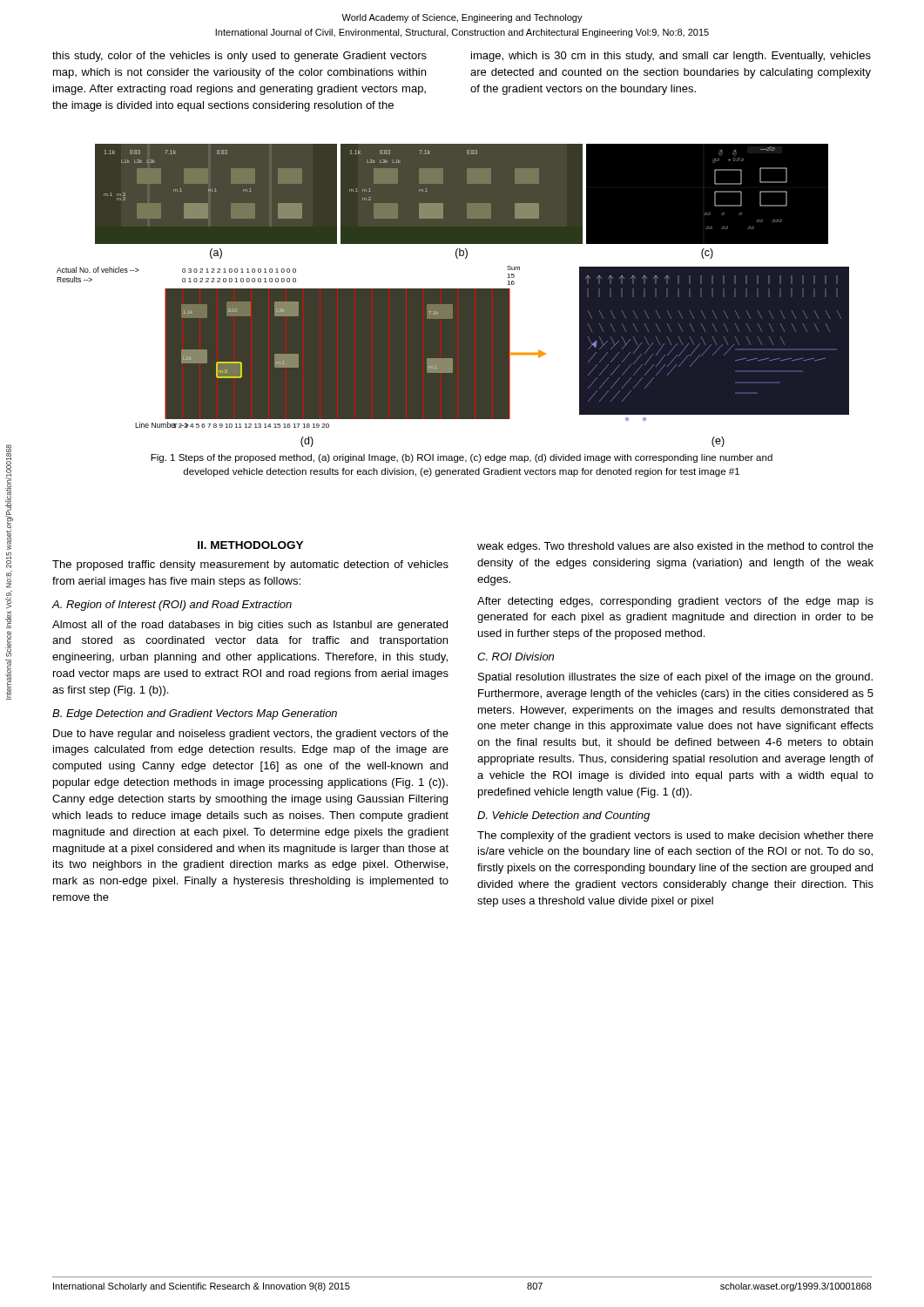Find the block on this page that starts "image, which is 30 cm in this study,"

tap(671, 73)
